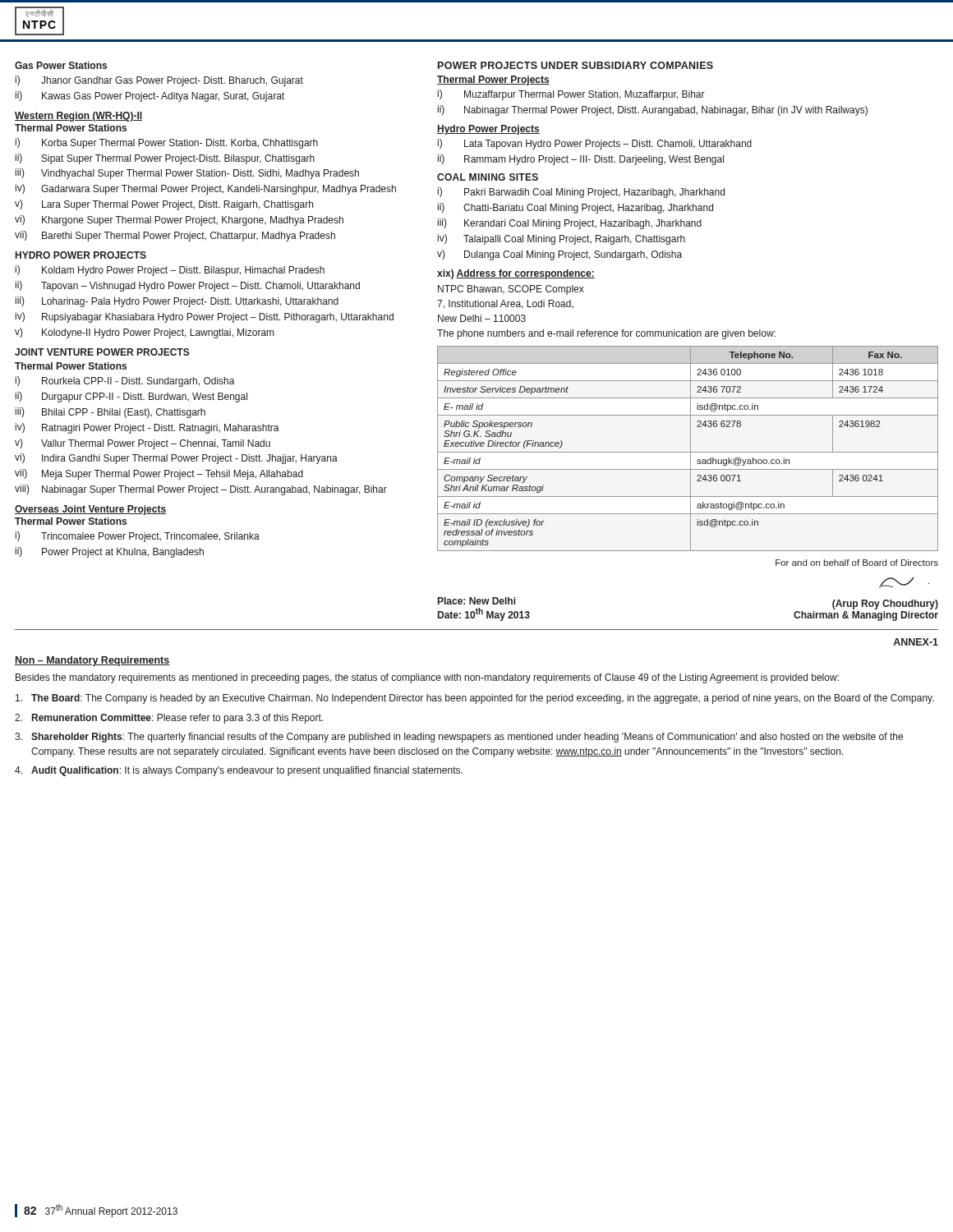The image size is (953, 1232).
Task: Select the element starting "ii)Power Project at Khulna,"
Action: pos(110,552)
